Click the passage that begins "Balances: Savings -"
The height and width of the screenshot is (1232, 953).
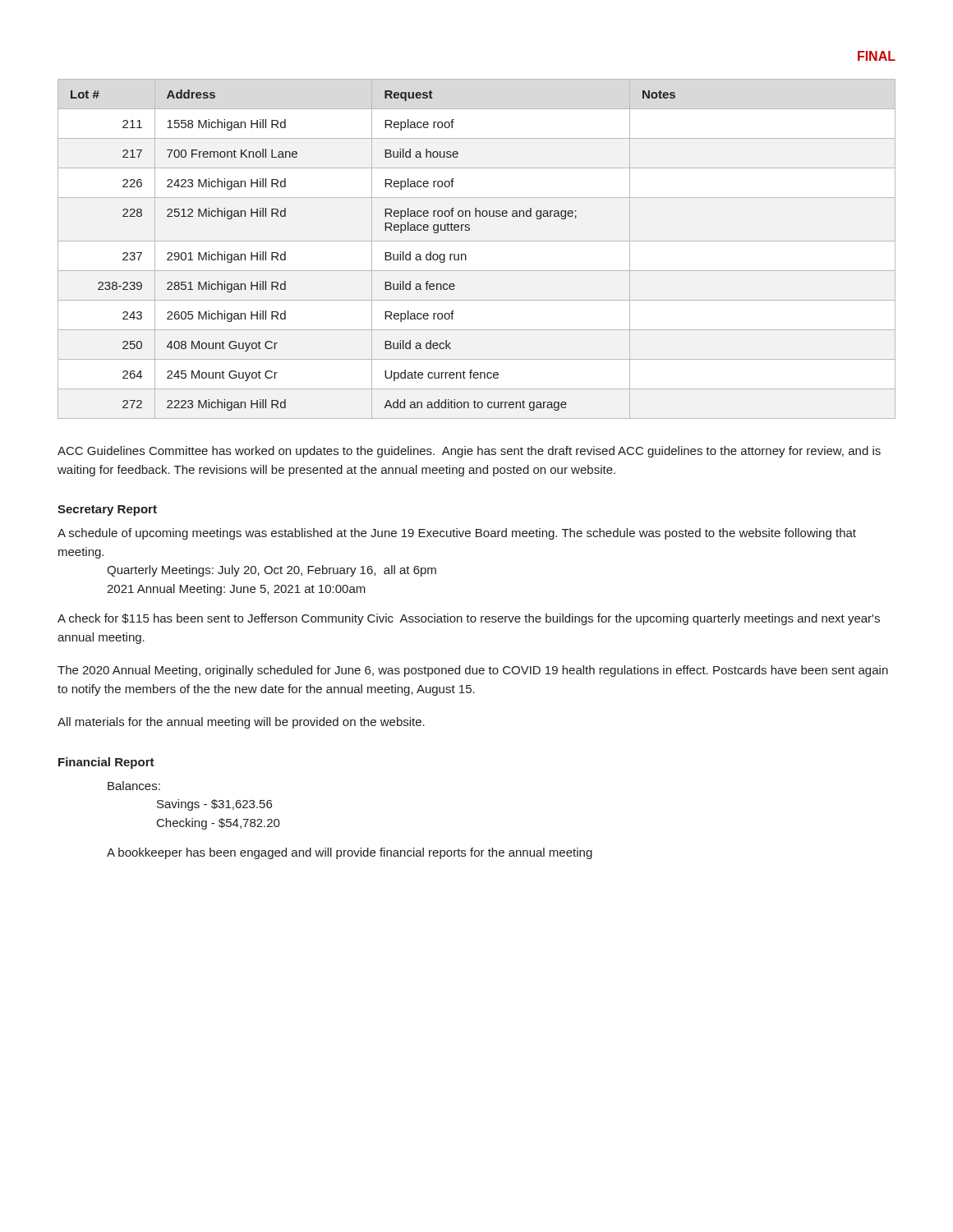(134, 786)
